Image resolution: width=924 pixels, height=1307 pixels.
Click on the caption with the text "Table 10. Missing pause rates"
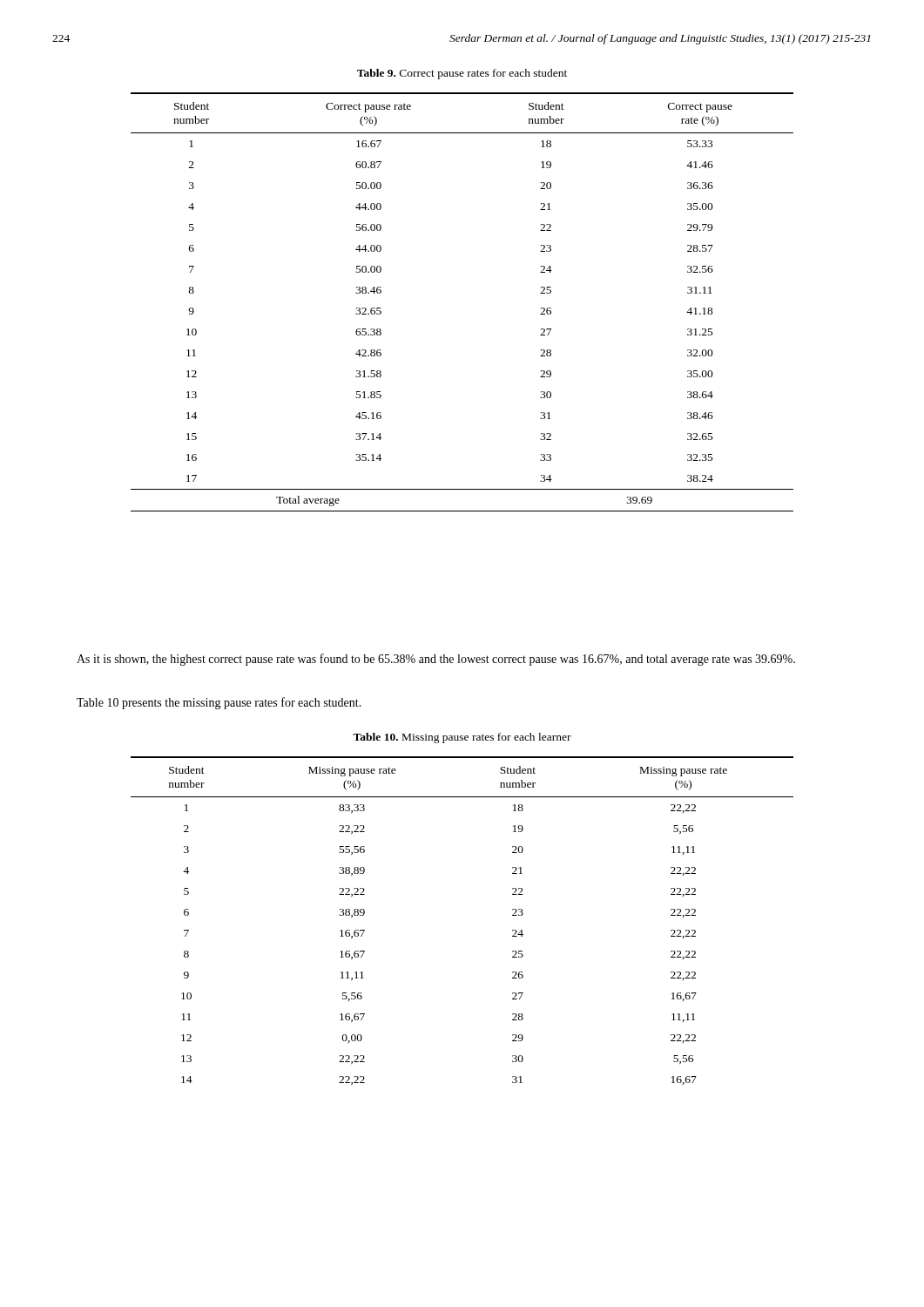tap(462, 737)
